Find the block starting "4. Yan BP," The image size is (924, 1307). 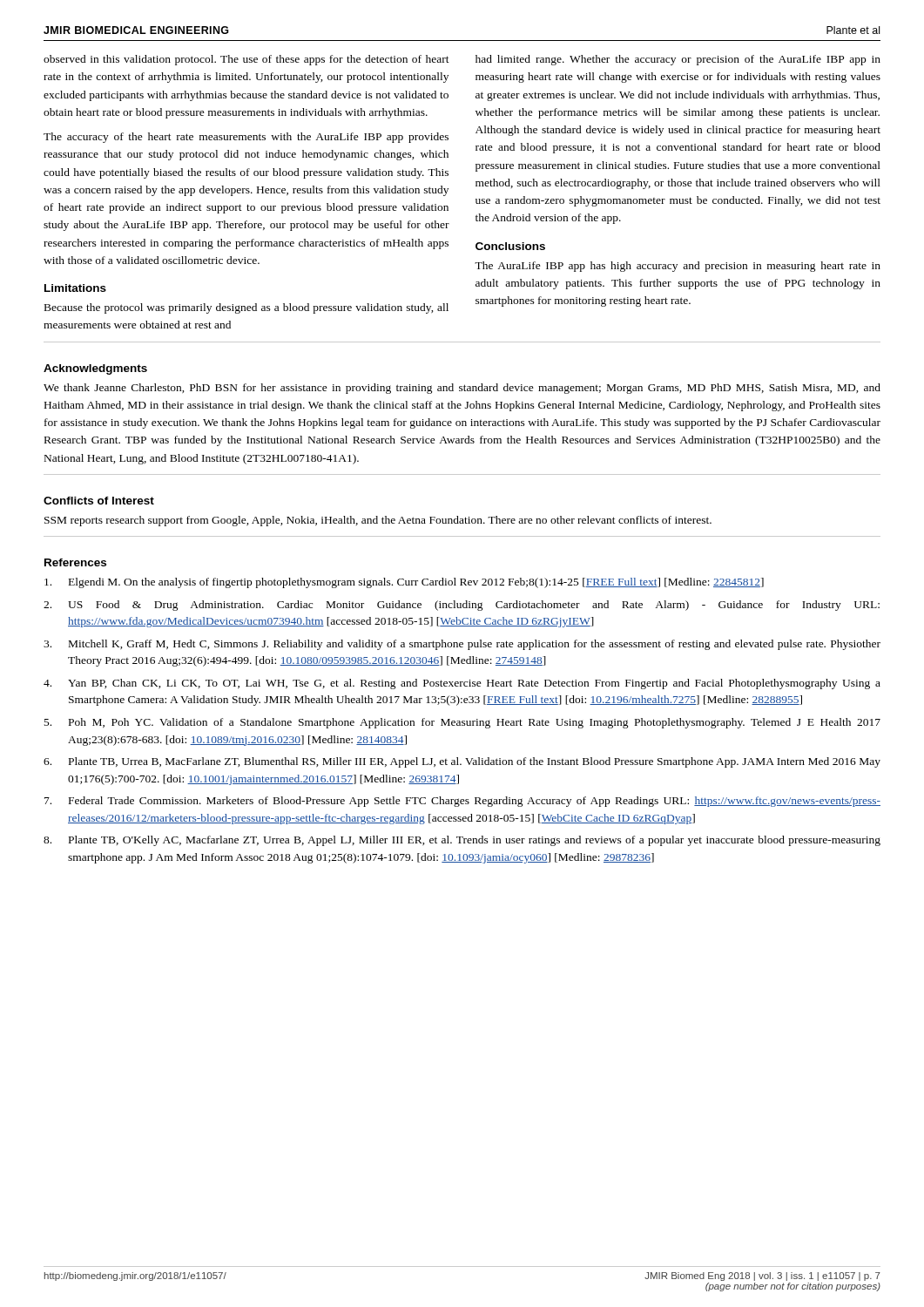(462, 691)
